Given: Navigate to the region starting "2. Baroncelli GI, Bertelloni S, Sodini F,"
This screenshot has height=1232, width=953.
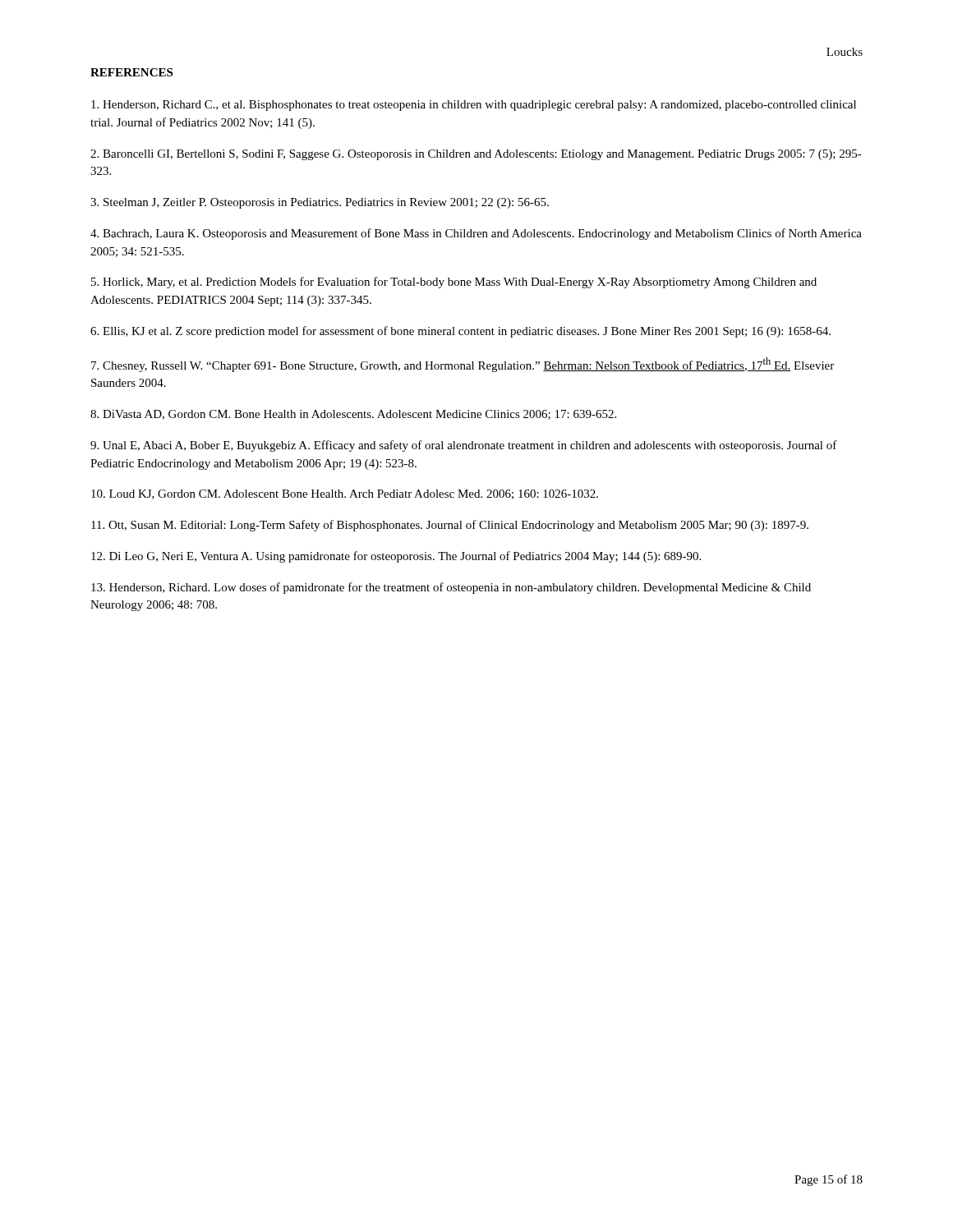Looking at the screenshot, I should [x=476, y=162].
